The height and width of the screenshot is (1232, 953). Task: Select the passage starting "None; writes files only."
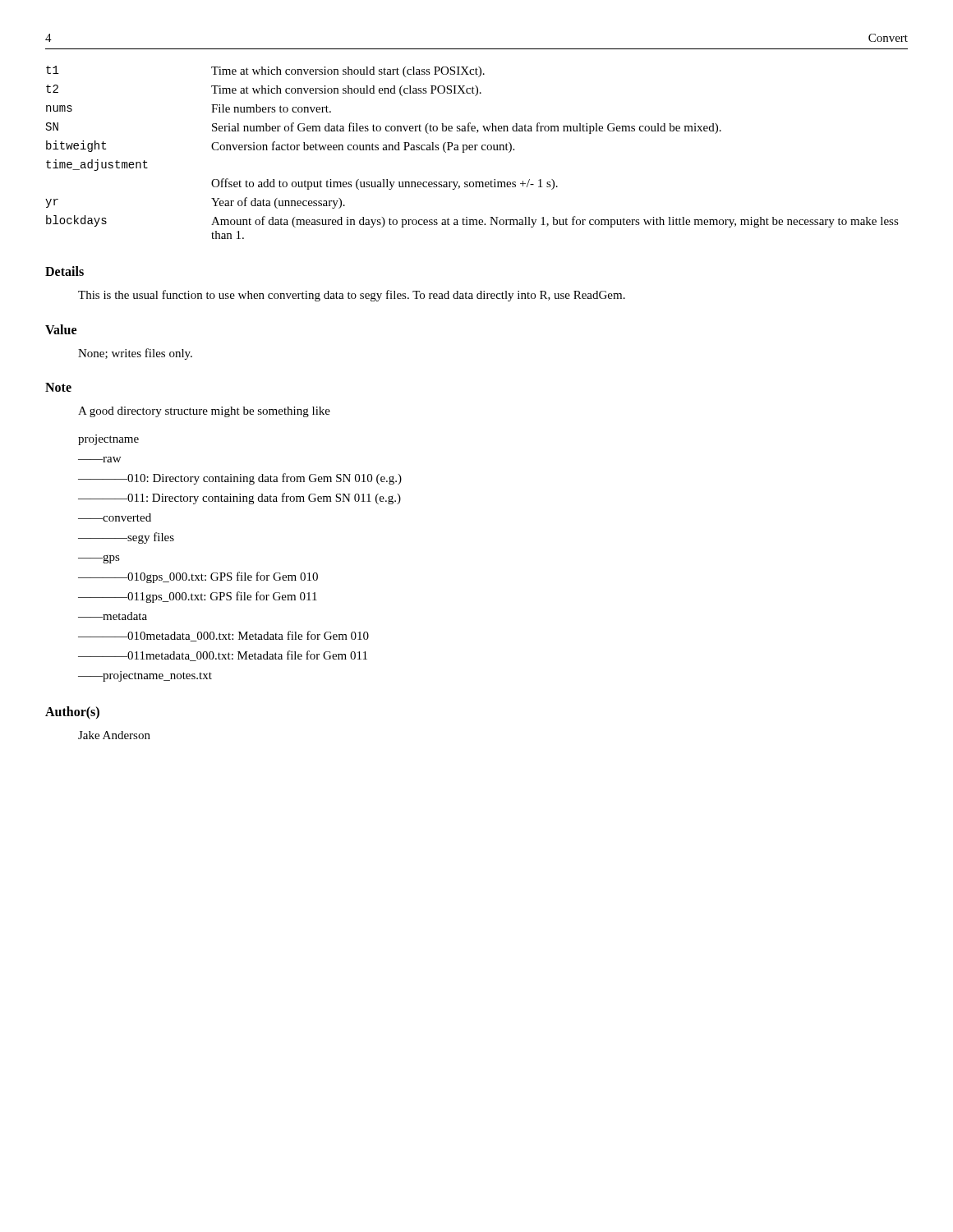[136, 353]
